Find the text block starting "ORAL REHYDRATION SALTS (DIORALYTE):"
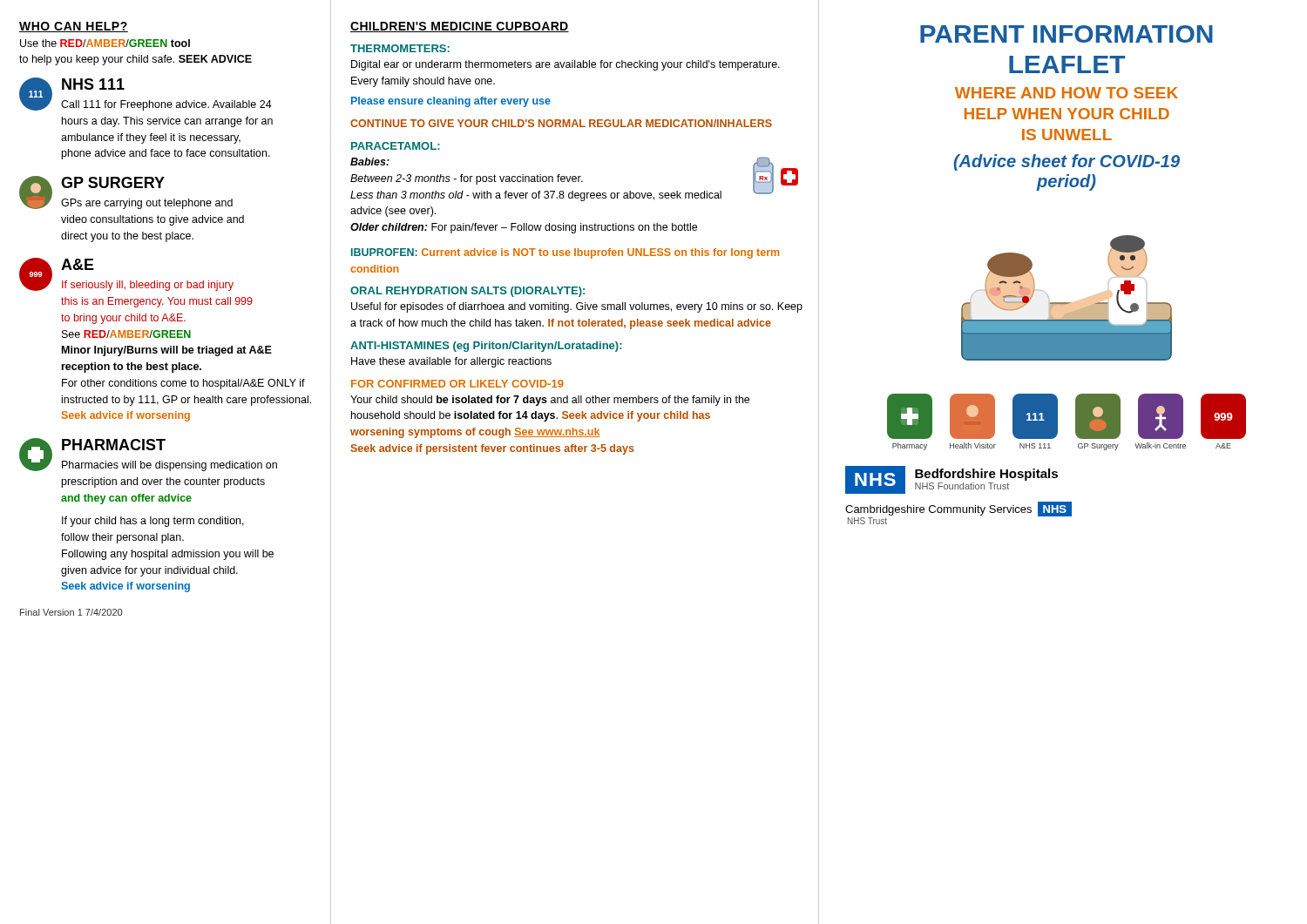This screenshot has width=1307, height=924. (x=576, y=291)
